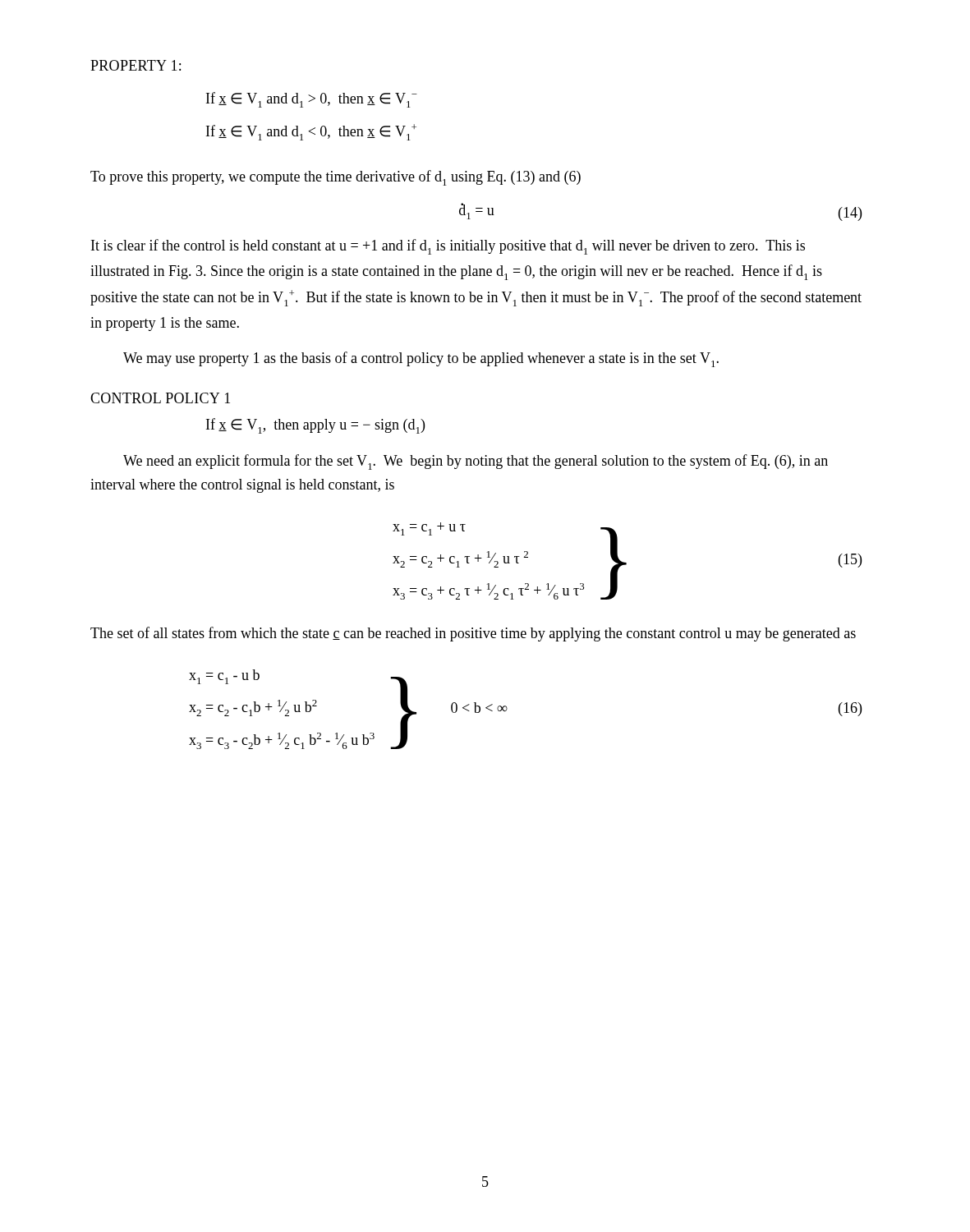Click on the text block starting "PROPERTY 1:"
970x1232 pixels.
tap(136, 66)
